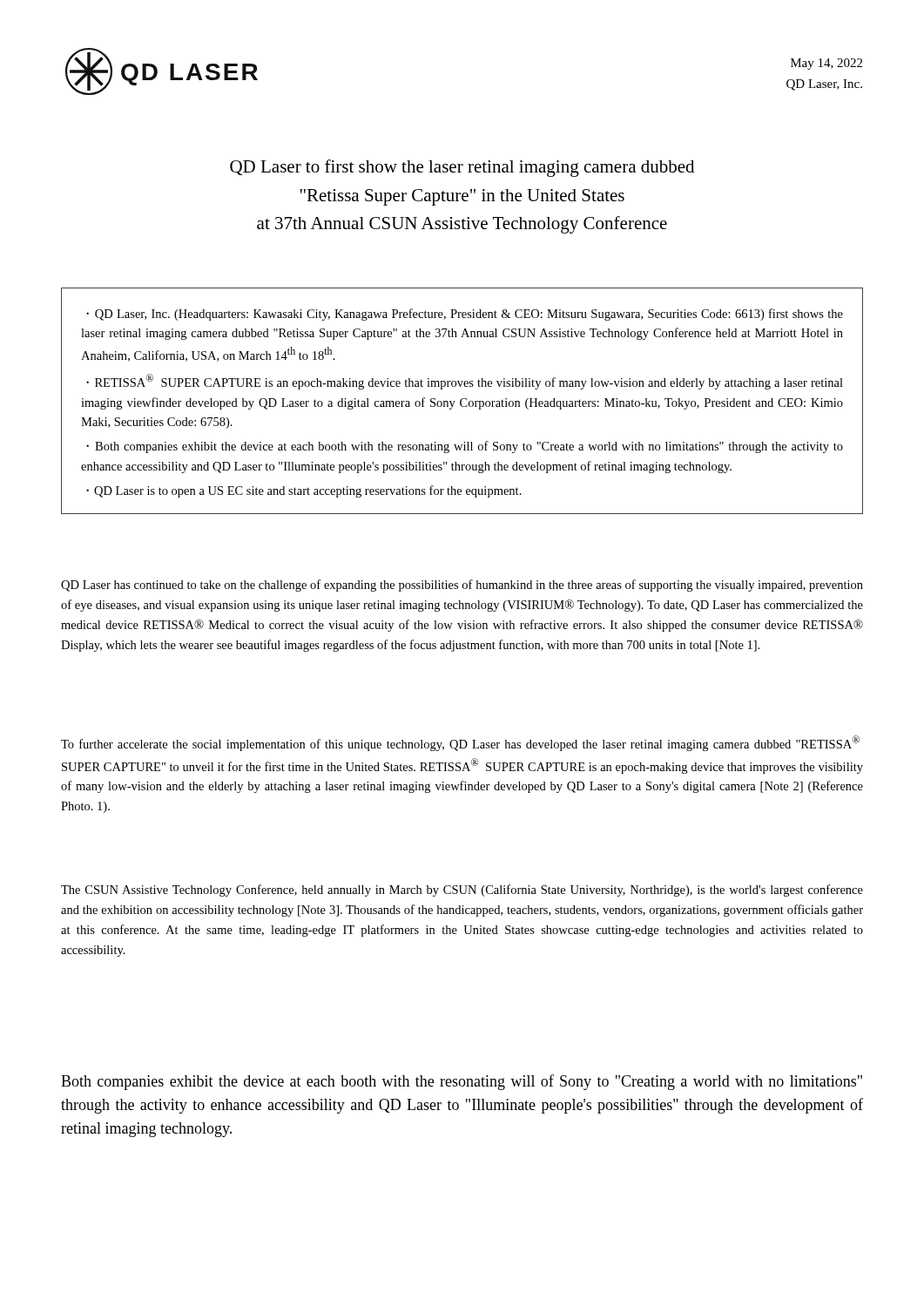Find the logo

point(161,73)
